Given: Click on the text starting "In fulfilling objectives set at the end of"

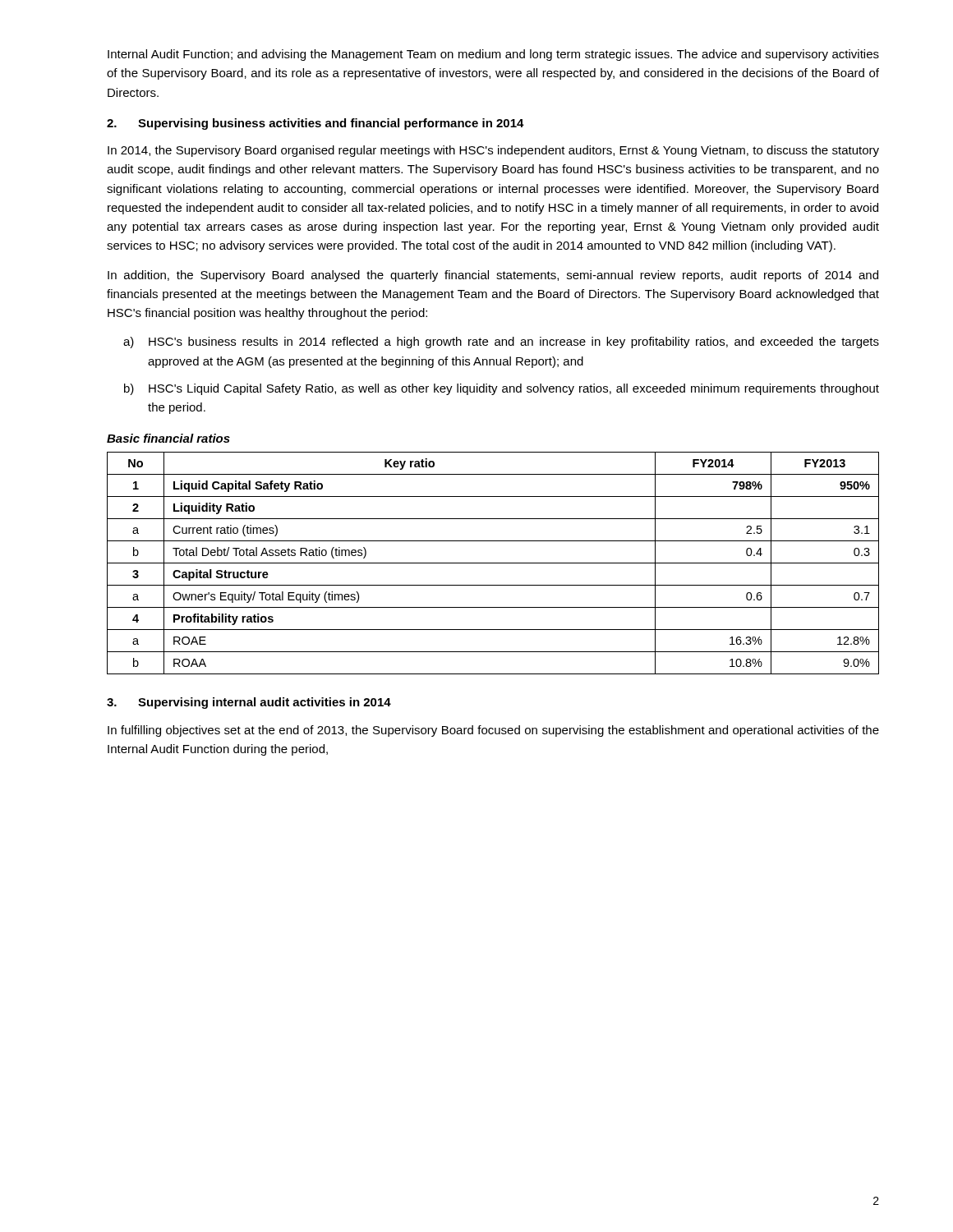Looking at the screenshot, I should [x=493, y=739].
